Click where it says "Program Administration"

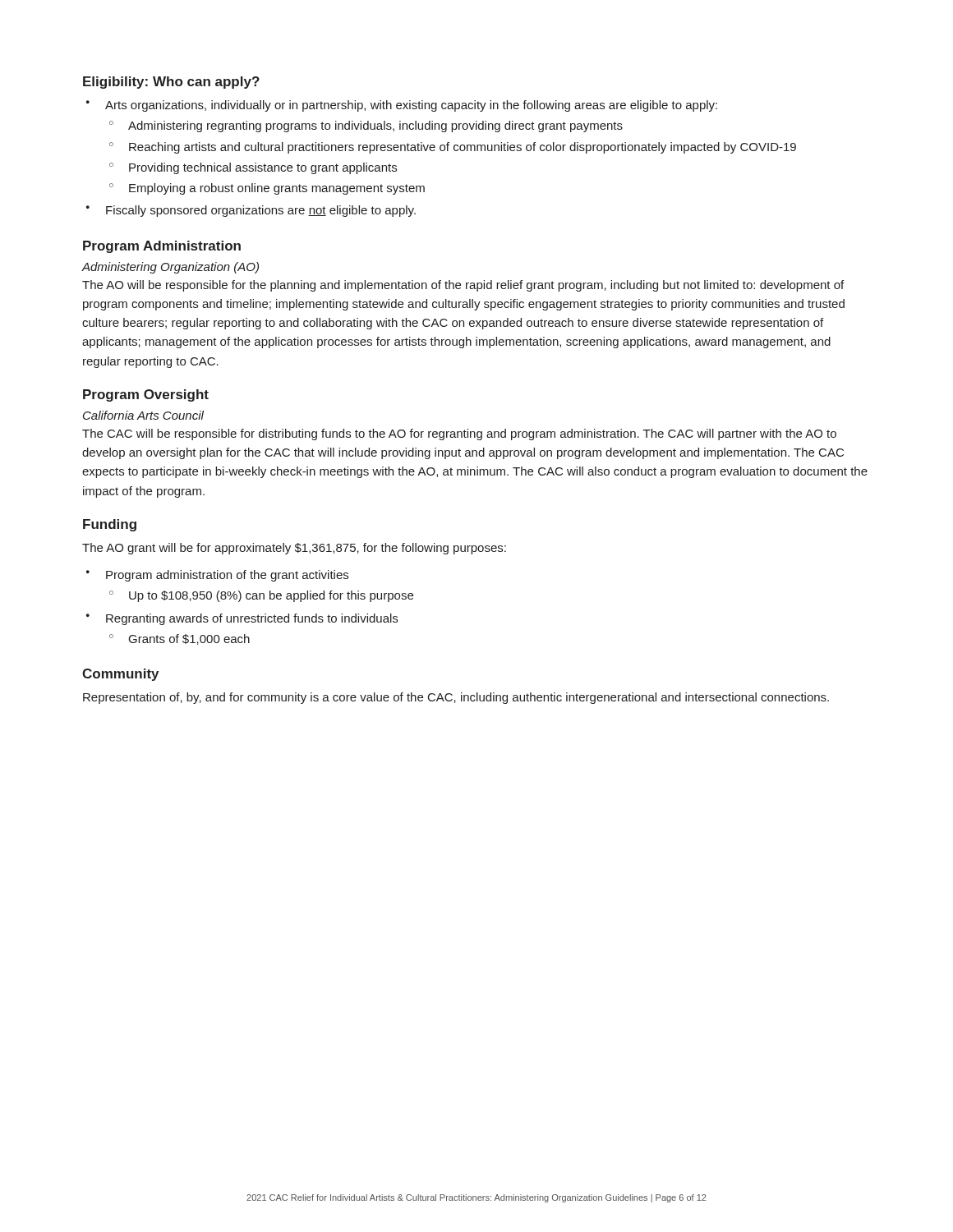pos(162,246)
